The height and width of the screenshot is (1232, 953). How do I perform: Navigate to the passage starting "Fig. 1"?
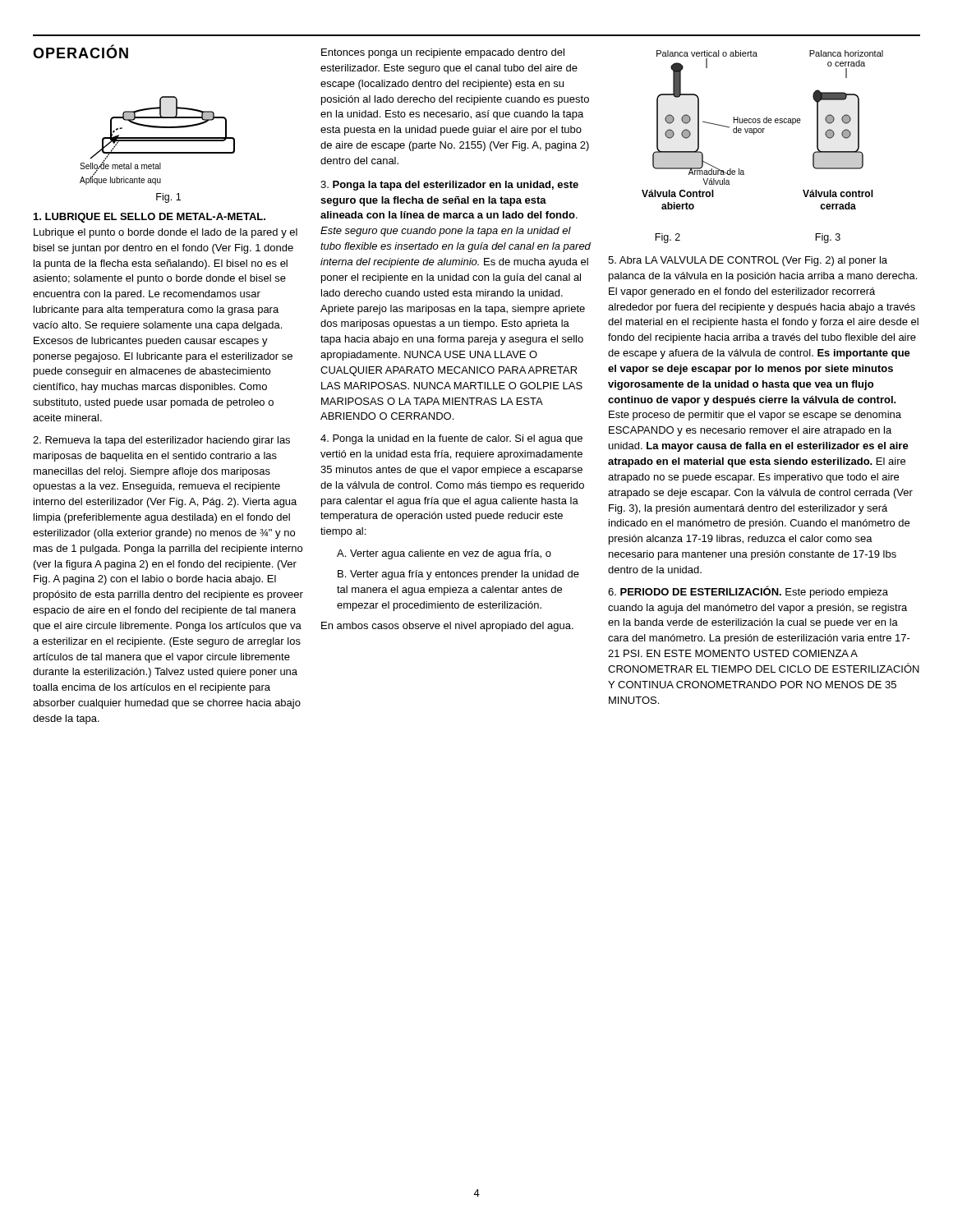(x=168, y=197)
